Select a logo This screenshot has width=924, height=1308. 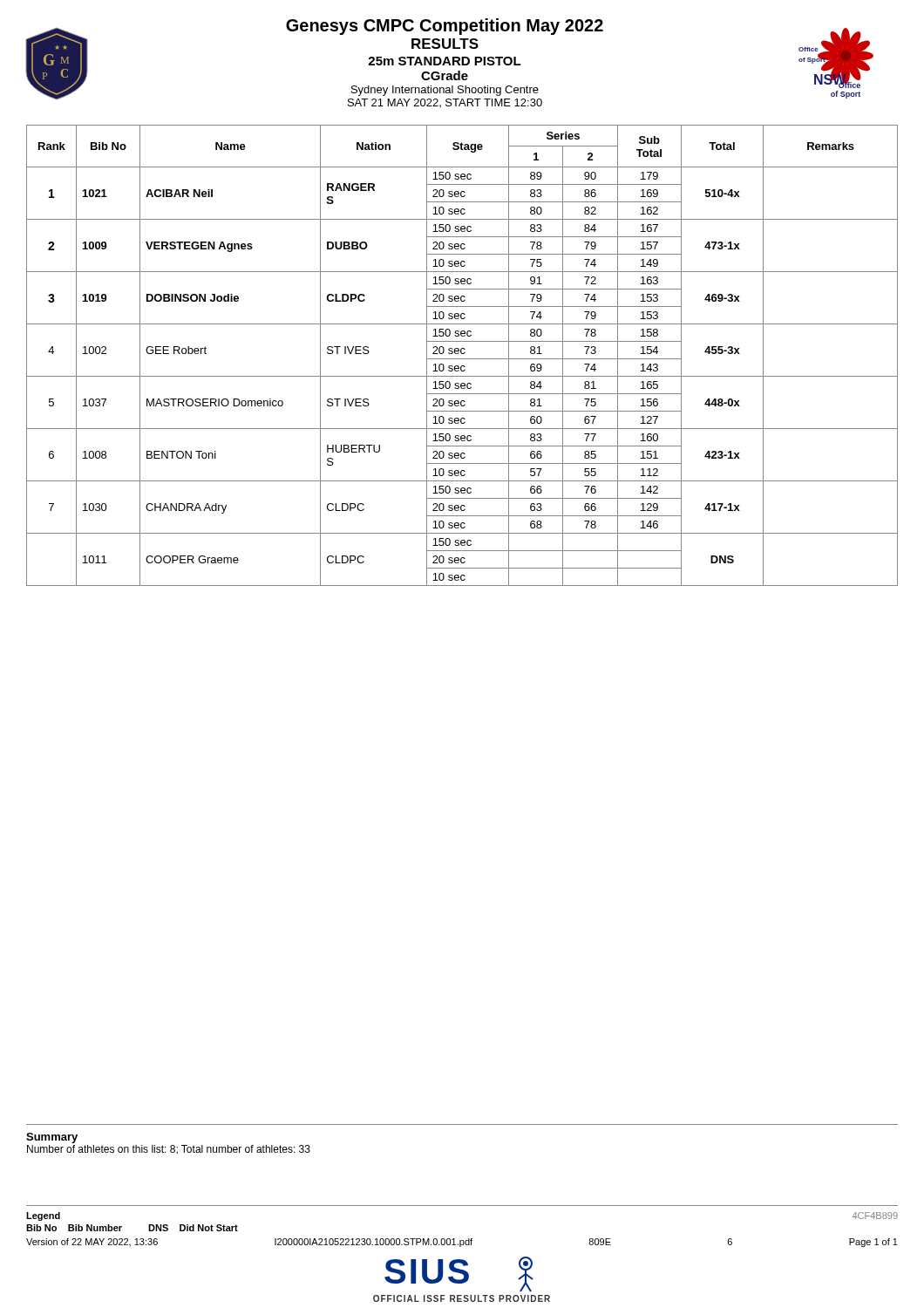tap(462, 1277)
